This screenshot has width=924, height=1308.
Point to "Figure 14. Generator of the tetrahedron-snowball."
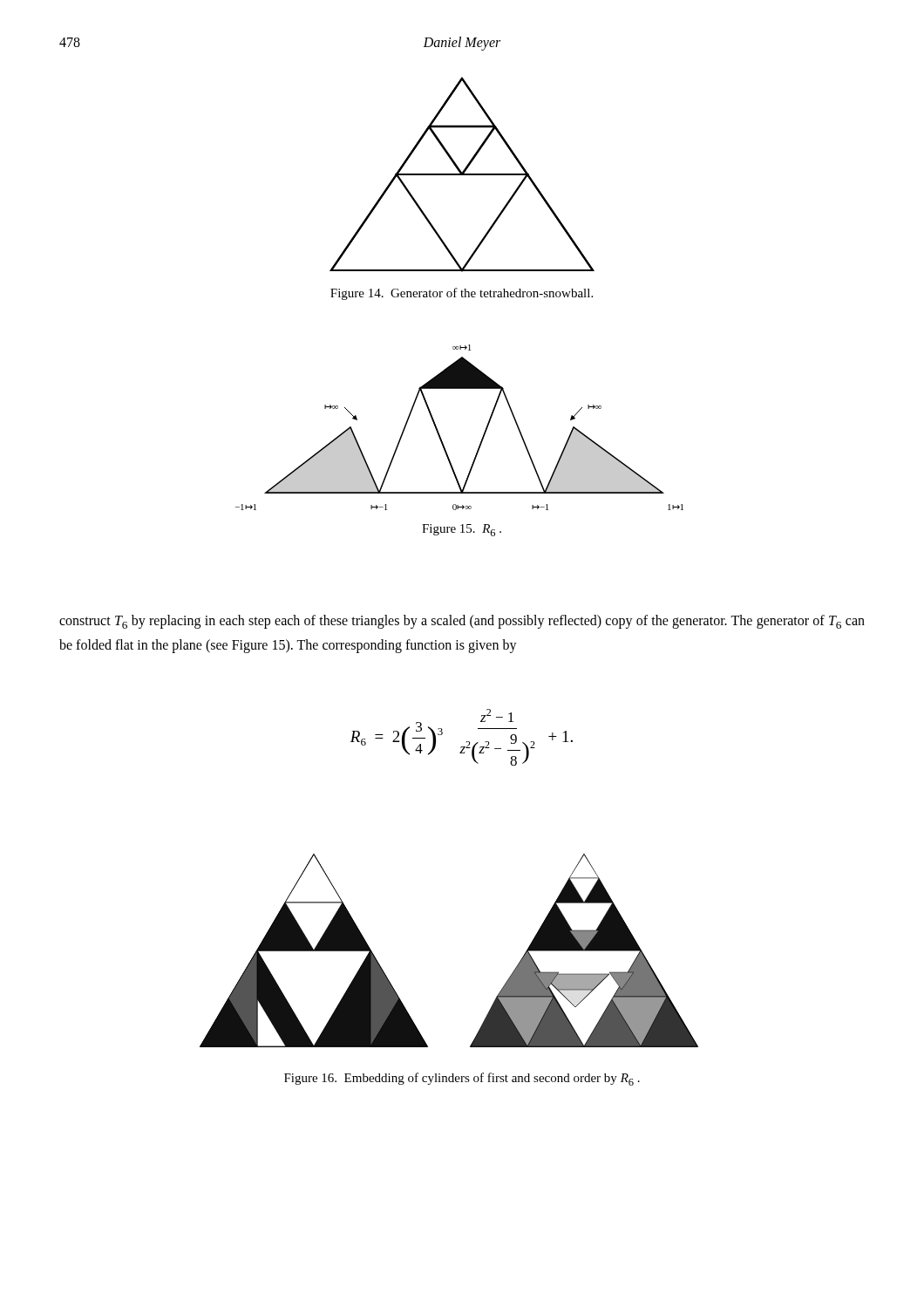(x=462, y=293)
